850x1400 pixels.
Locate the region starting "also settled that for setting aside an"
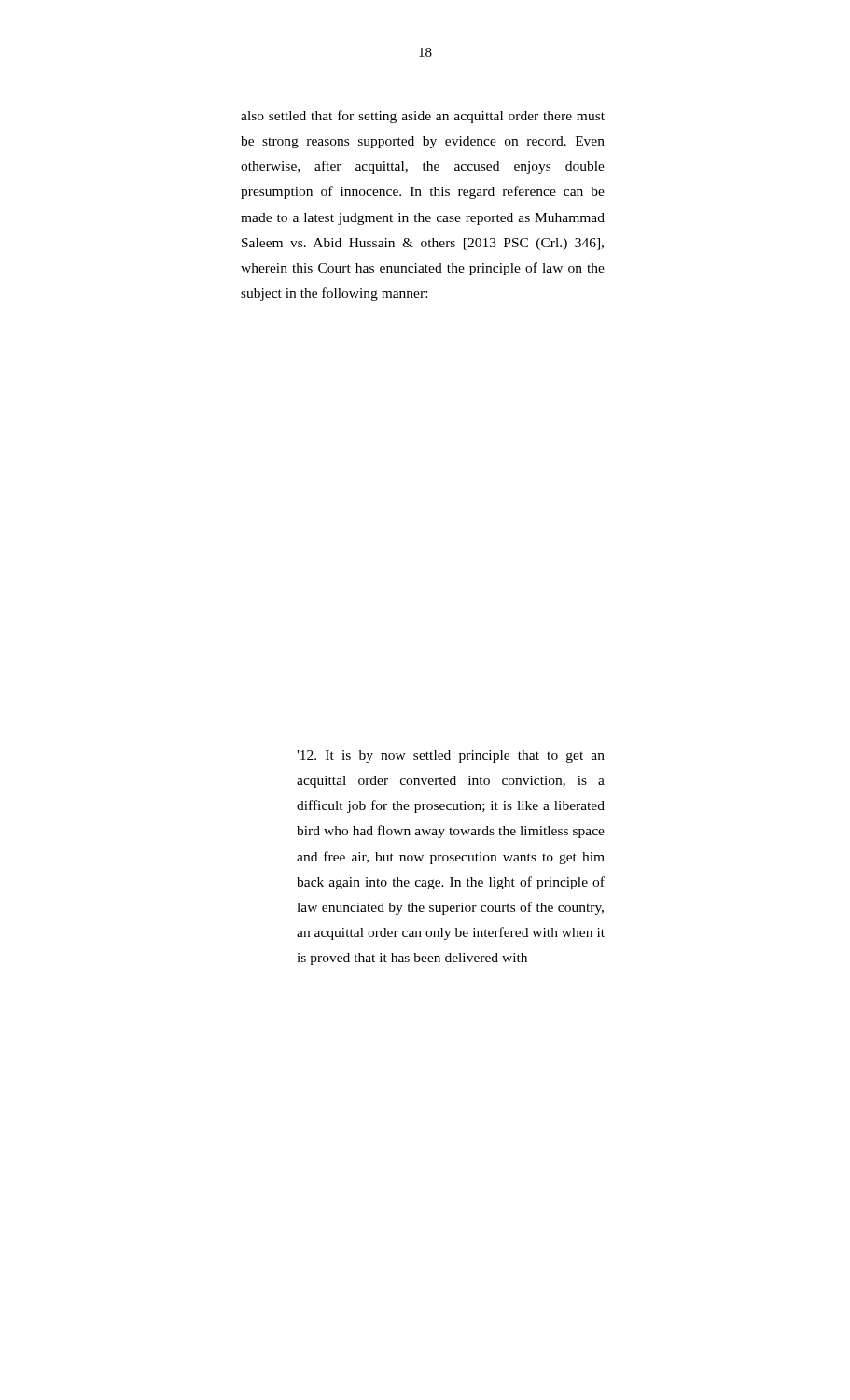(x=423, y=204)
